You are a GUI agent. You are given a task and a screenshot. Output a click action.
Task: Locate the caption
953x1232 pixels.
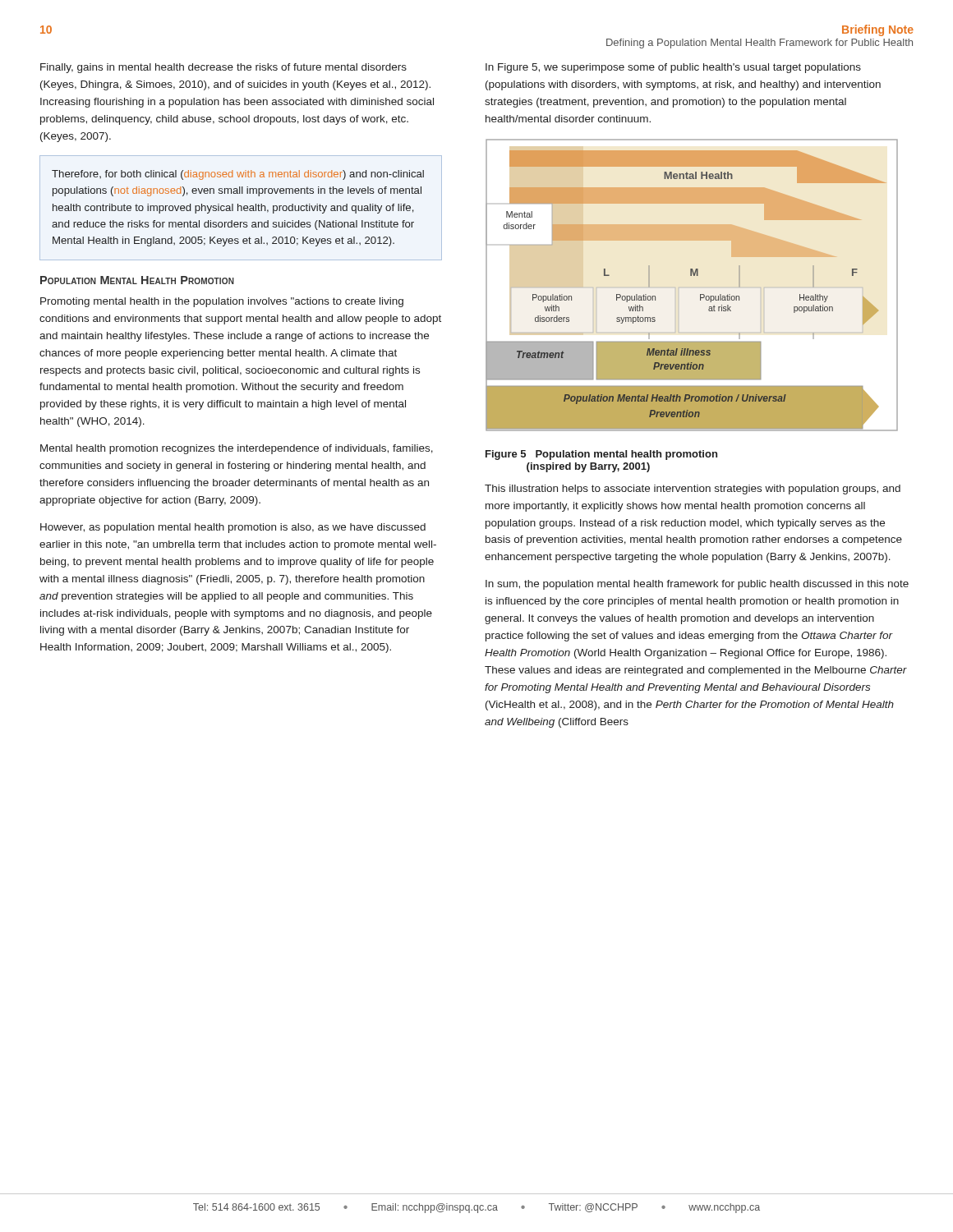(601, 460)
